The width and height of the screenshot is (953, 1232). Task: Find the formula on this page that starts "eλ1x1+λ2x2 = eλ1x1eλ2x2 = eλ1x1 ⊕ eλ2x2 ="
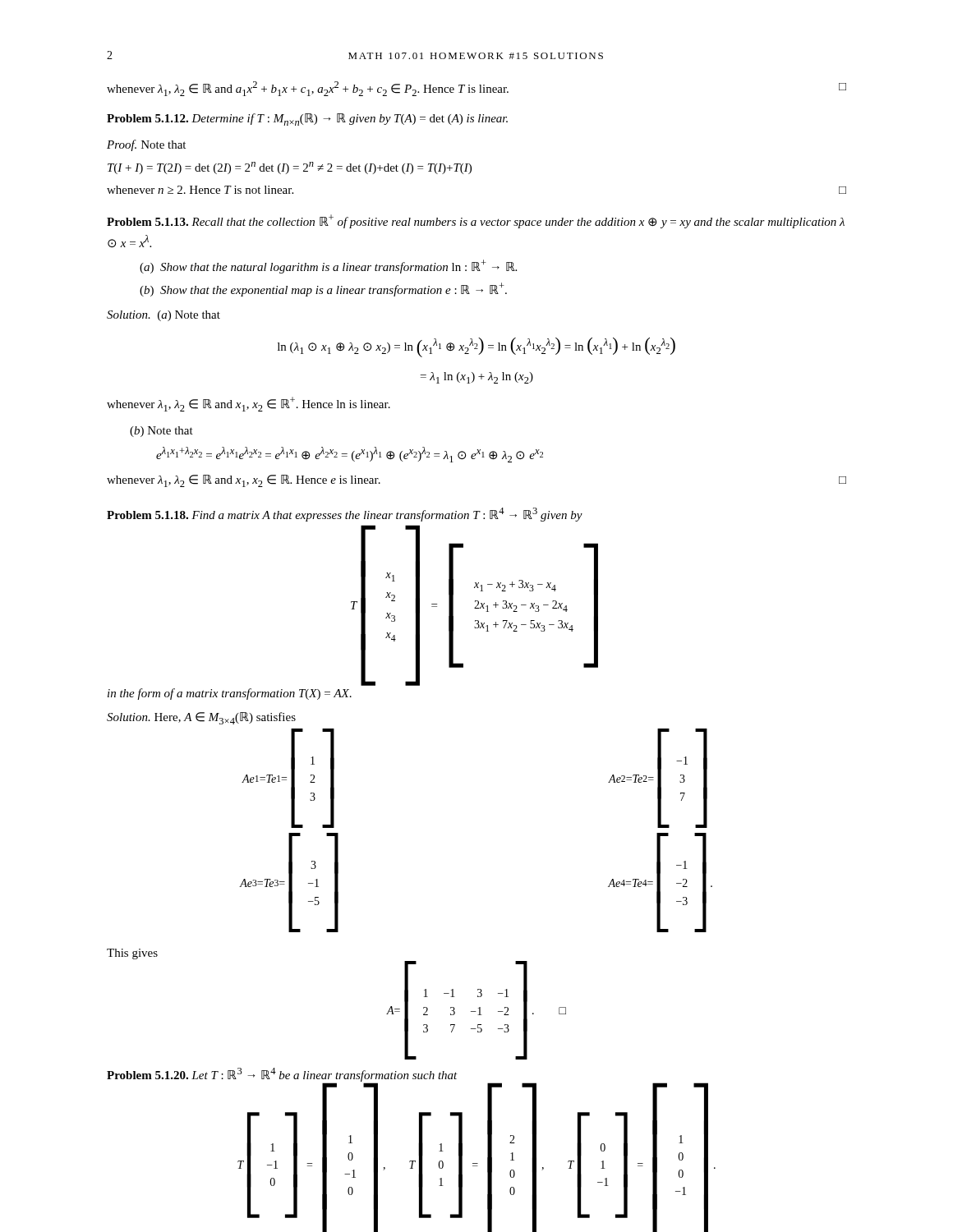click(x=350, y=455)
